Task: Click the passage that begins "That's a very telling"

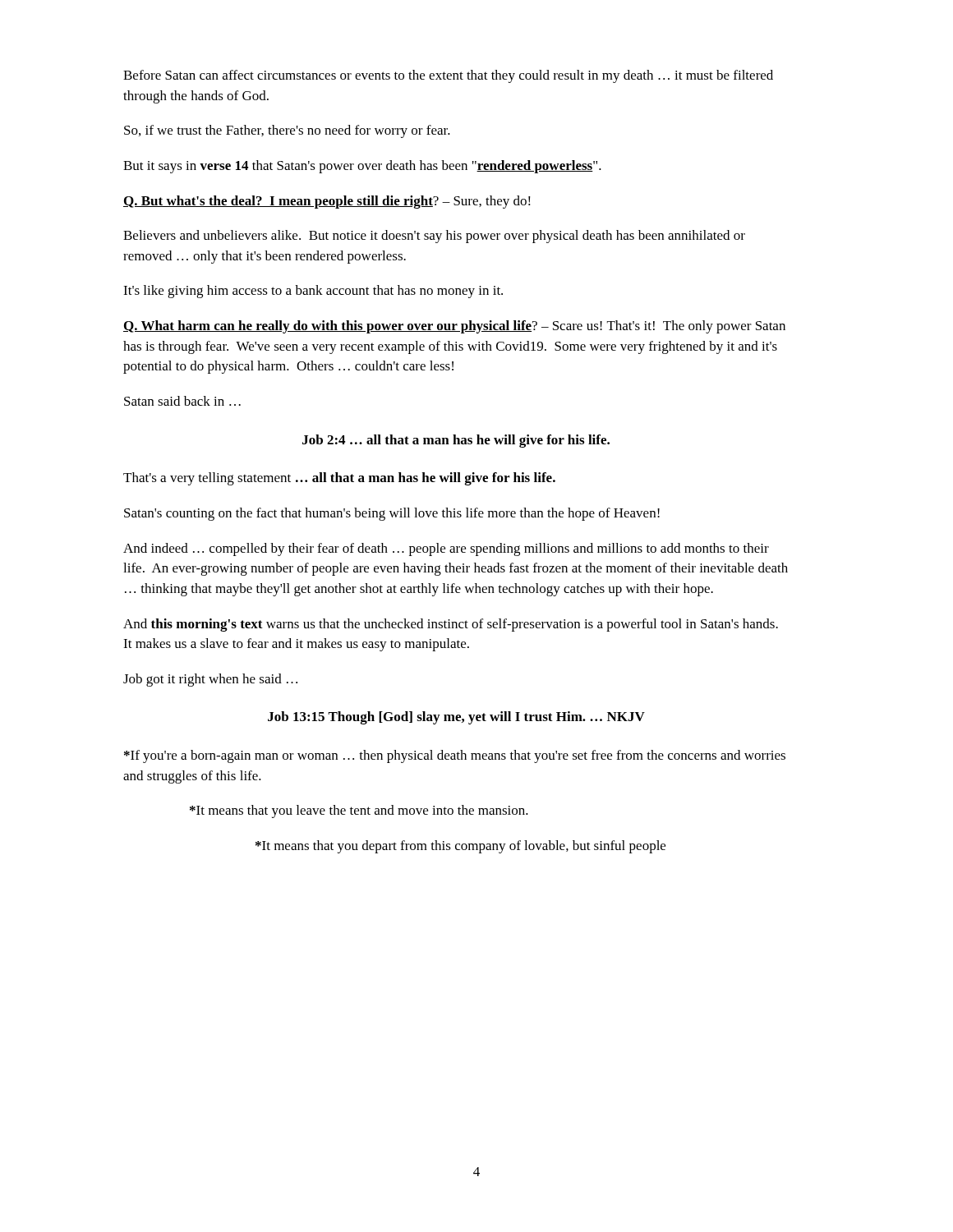Action: 339,478
